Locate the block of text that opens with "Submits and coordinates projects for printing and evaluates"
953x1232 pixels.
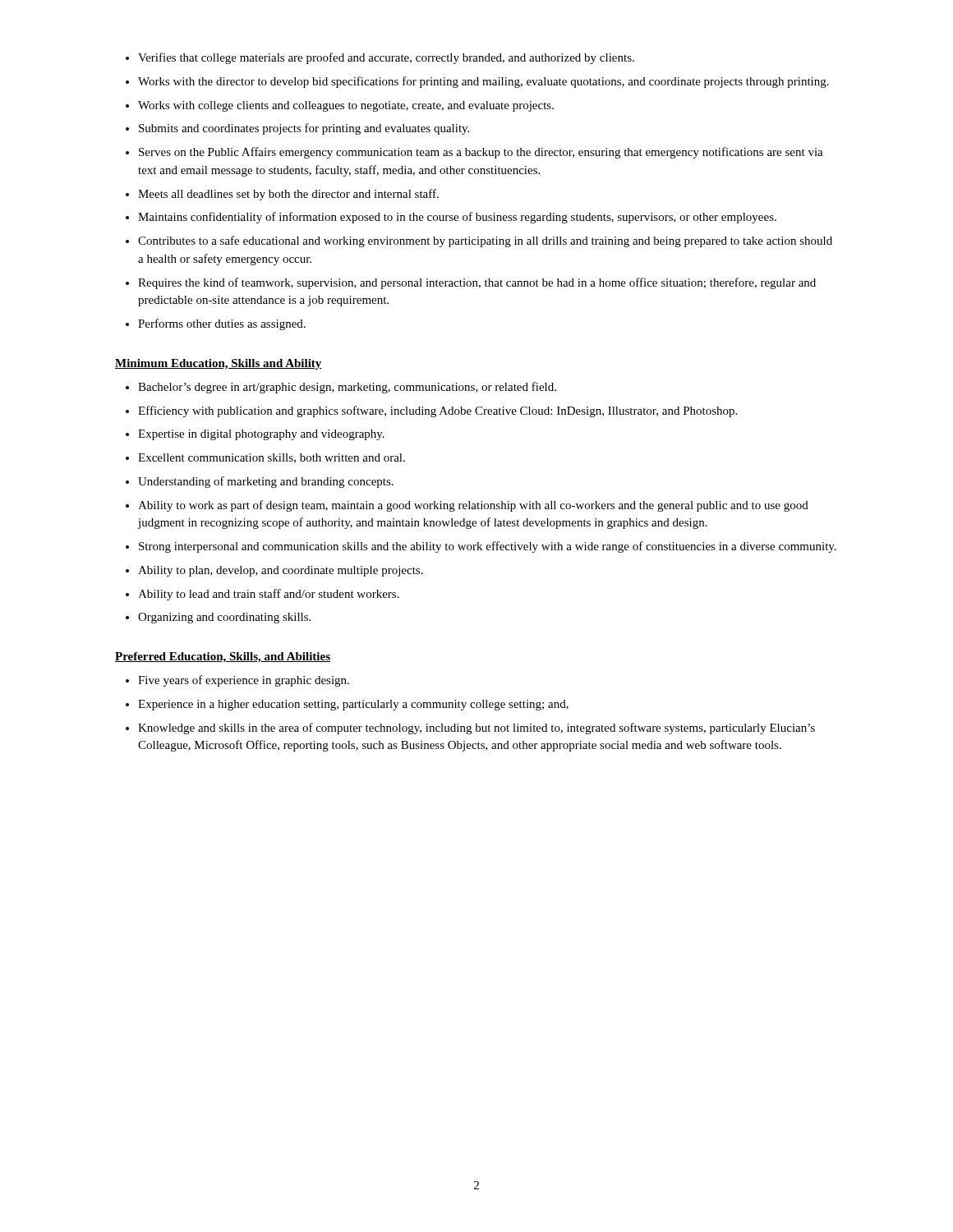tap(304, 128)
